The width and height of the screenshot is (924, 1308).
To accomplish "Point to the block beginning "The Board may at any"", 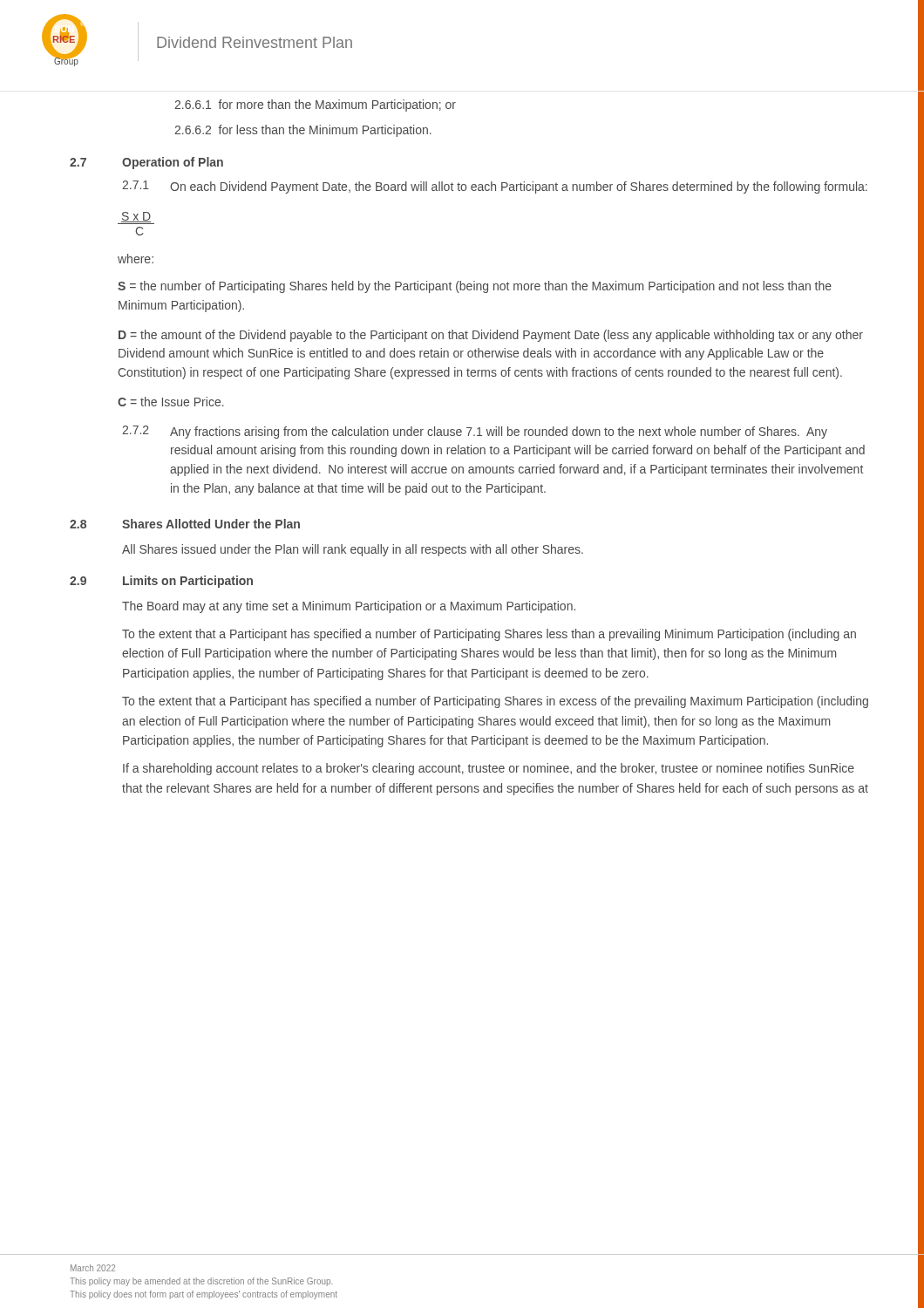I will click(349, 606).
